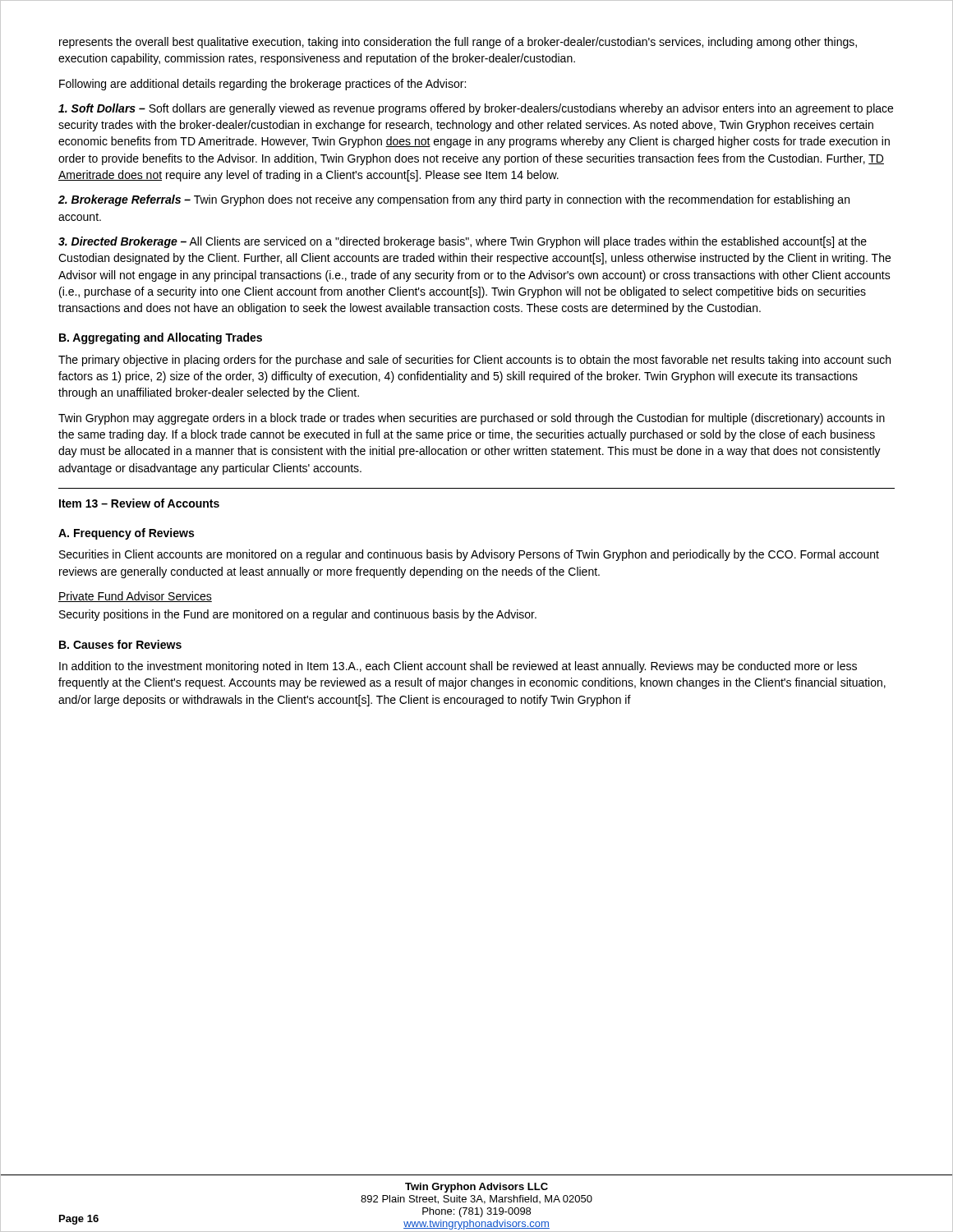Screen dimensions: 1232x953
Task: Navigate to the region starting "represents the overall best"
Action: coord(476,50)
